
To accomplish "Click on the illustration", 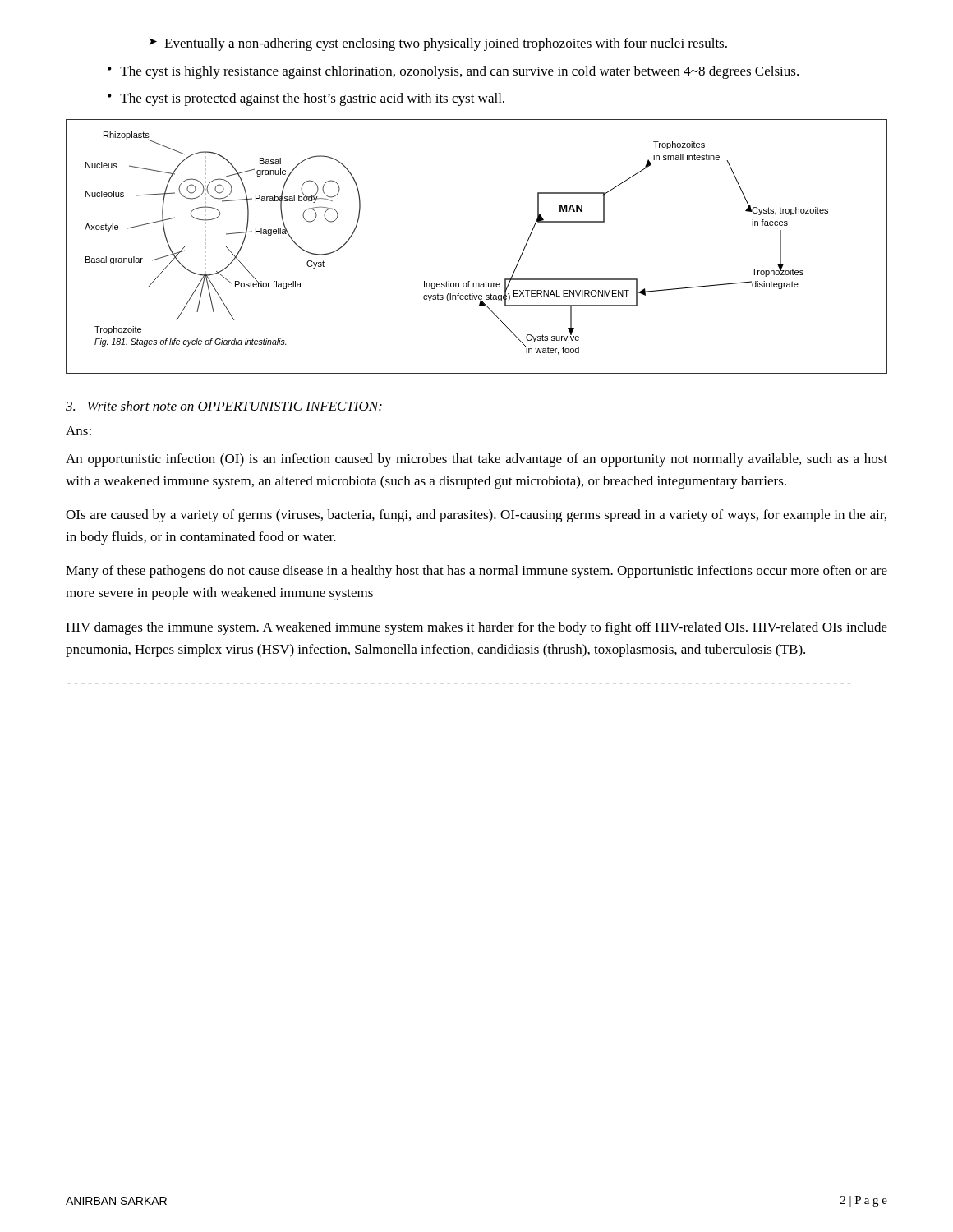I will [476, 246].
